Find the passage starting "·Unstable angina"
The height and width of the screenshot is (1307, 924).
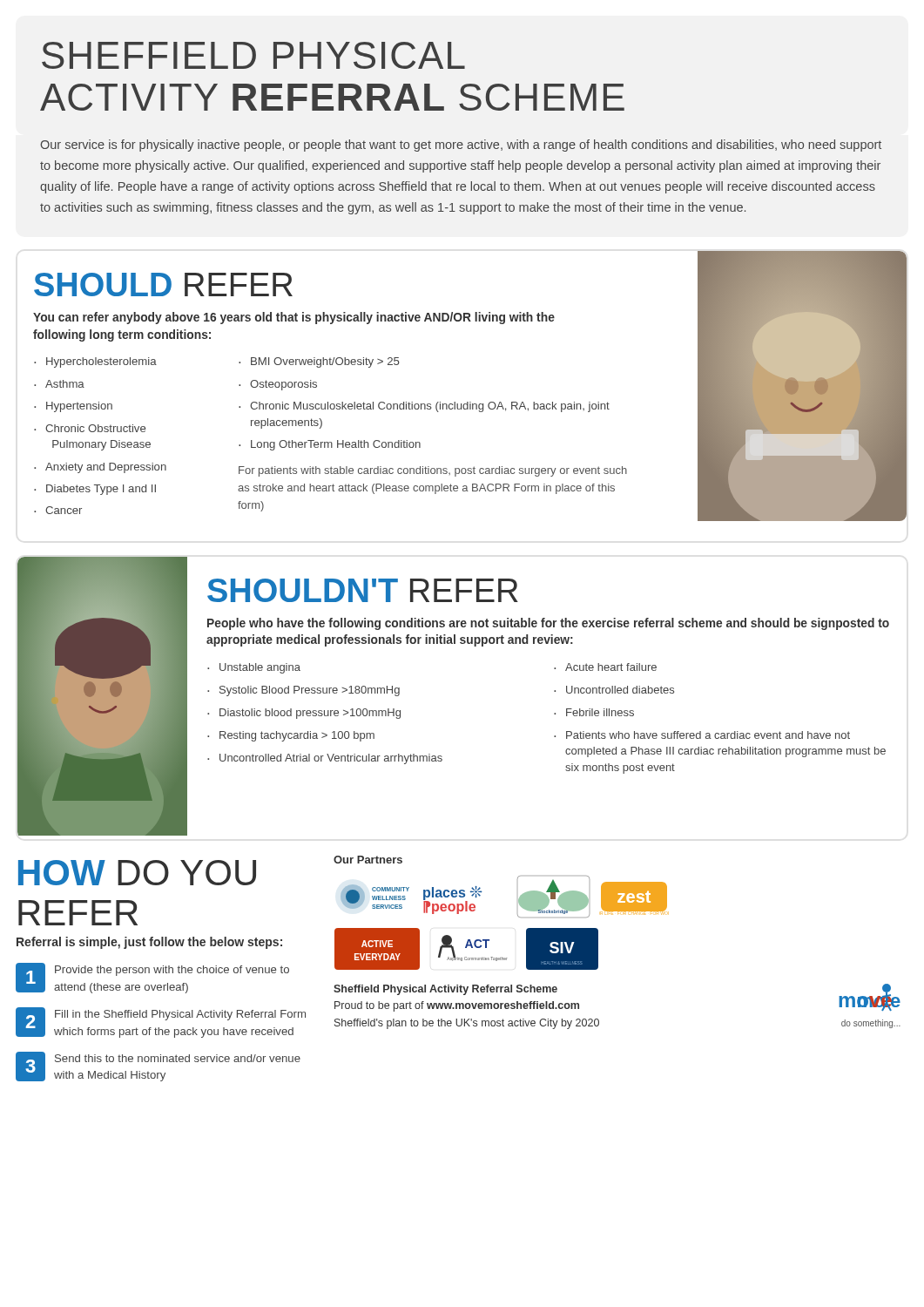pyautogui.click(x=253, y=667)
